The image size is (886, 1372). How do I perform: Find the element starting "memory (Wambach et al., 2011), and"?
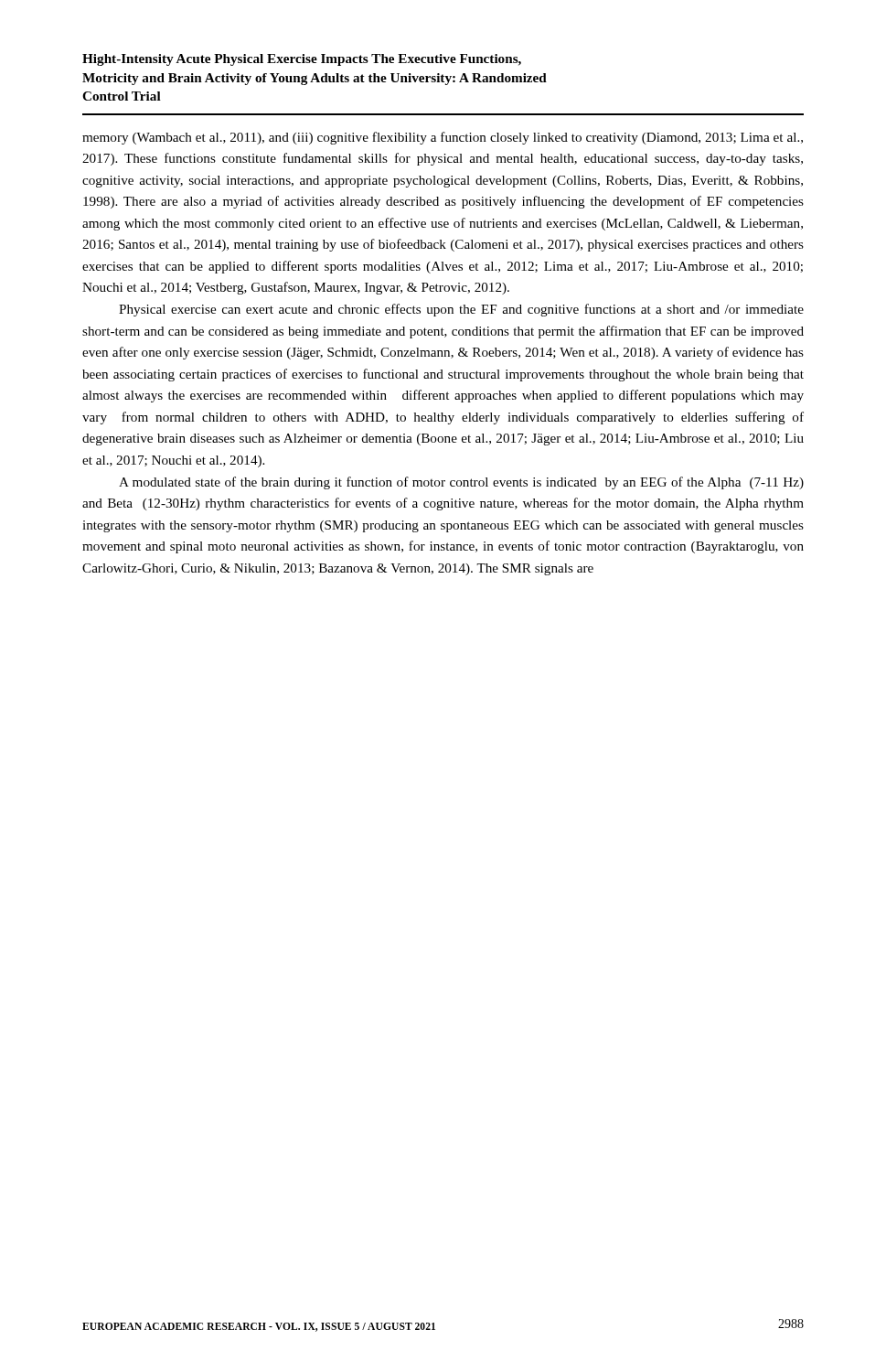[443, 212]
